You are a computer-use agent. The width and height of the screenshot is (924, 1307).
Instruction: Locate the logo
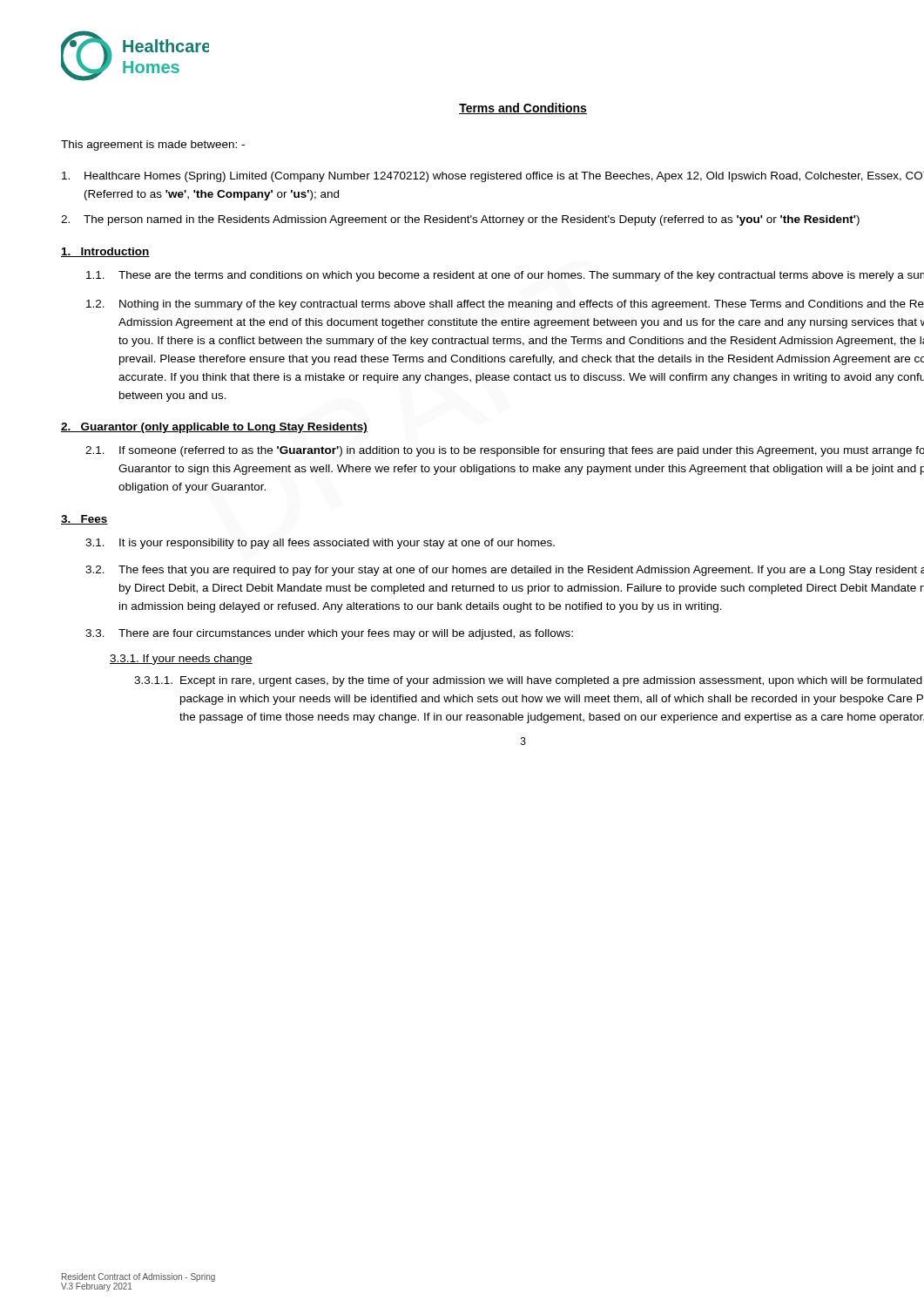(492, 56)
